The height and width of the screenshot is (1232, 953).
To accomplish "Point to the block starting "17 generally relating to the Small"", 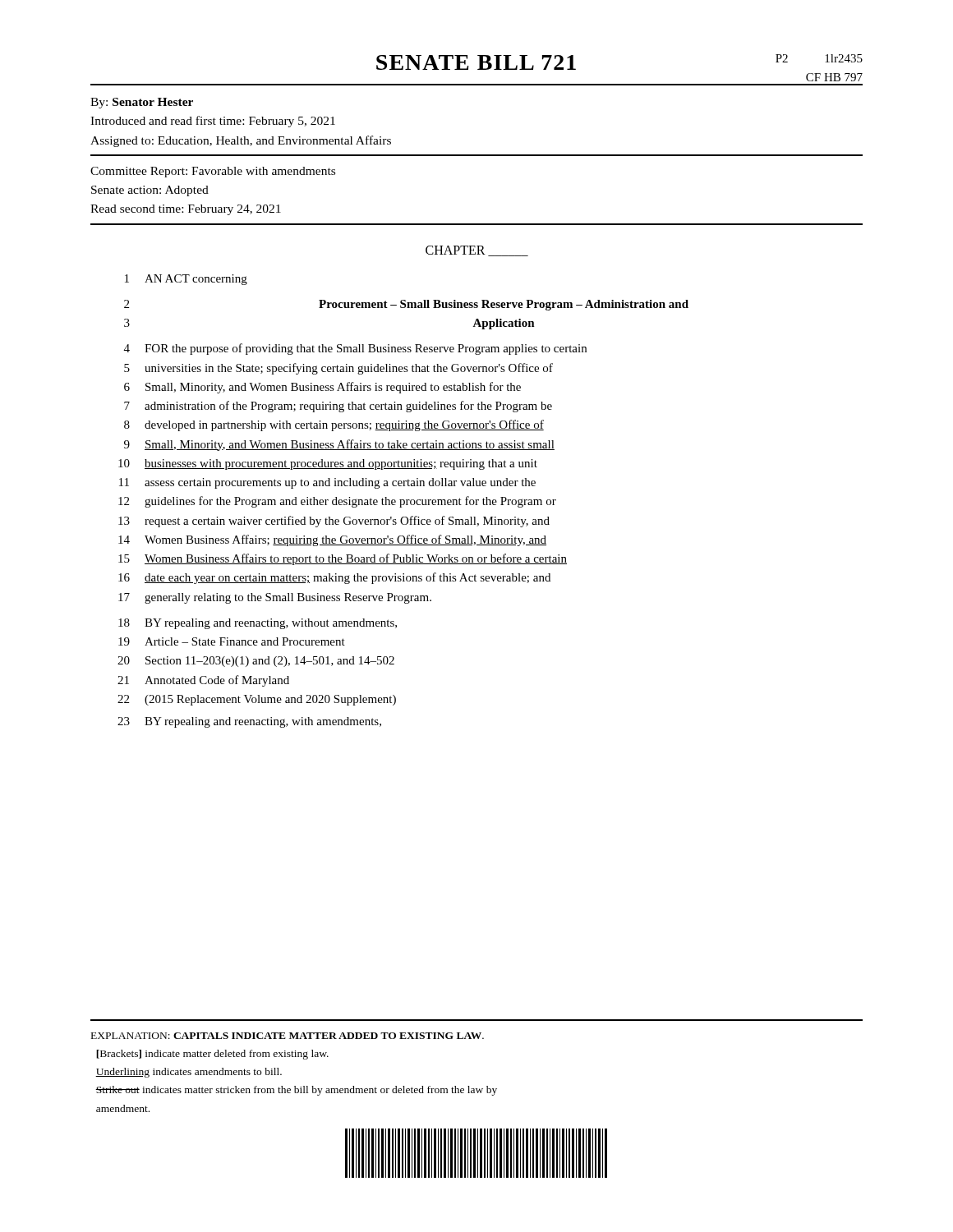I will tap(275, 598).
